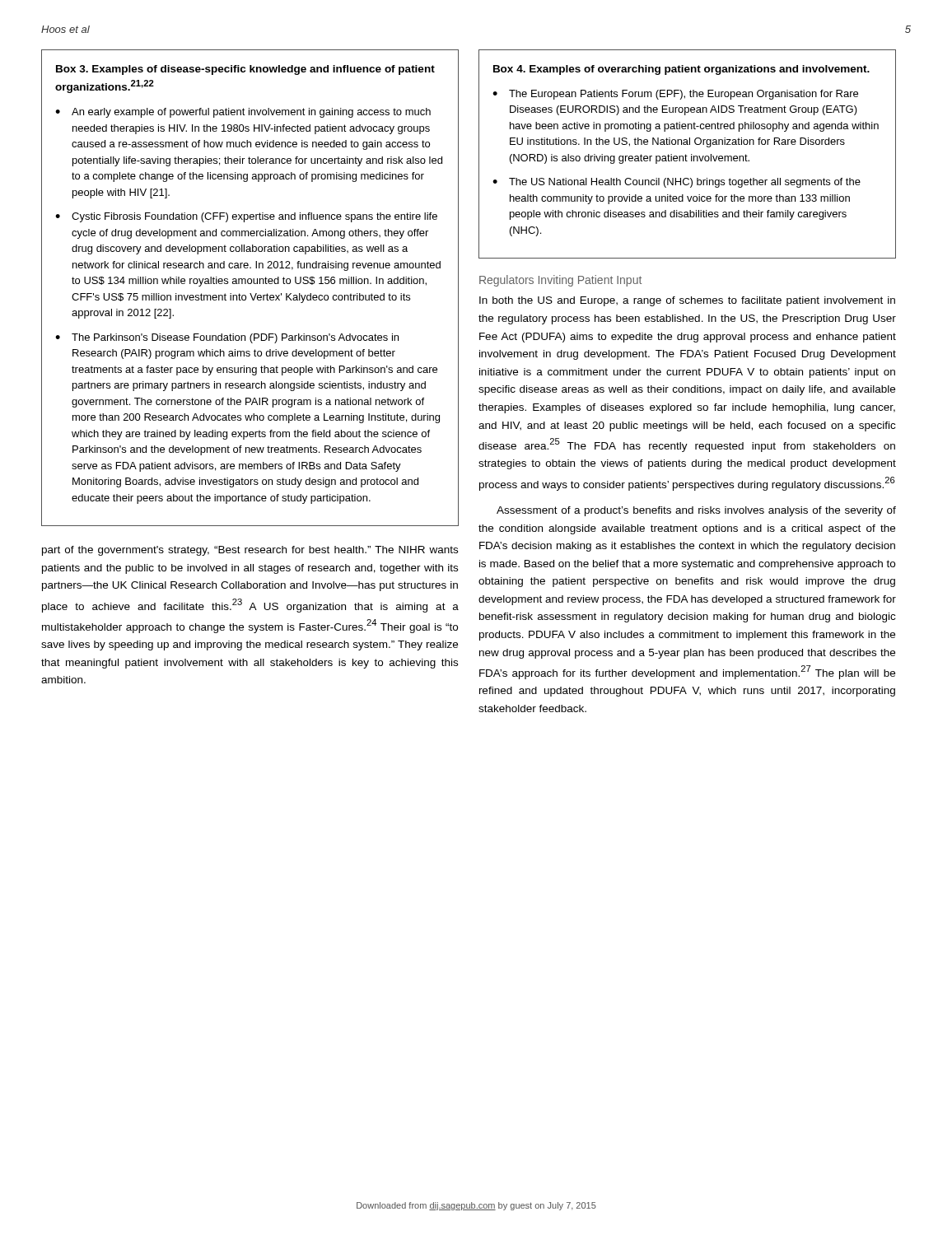Select the text block that reads "part of the government's"
Viewport: 952px width, 1235px height.
point(250,615)
